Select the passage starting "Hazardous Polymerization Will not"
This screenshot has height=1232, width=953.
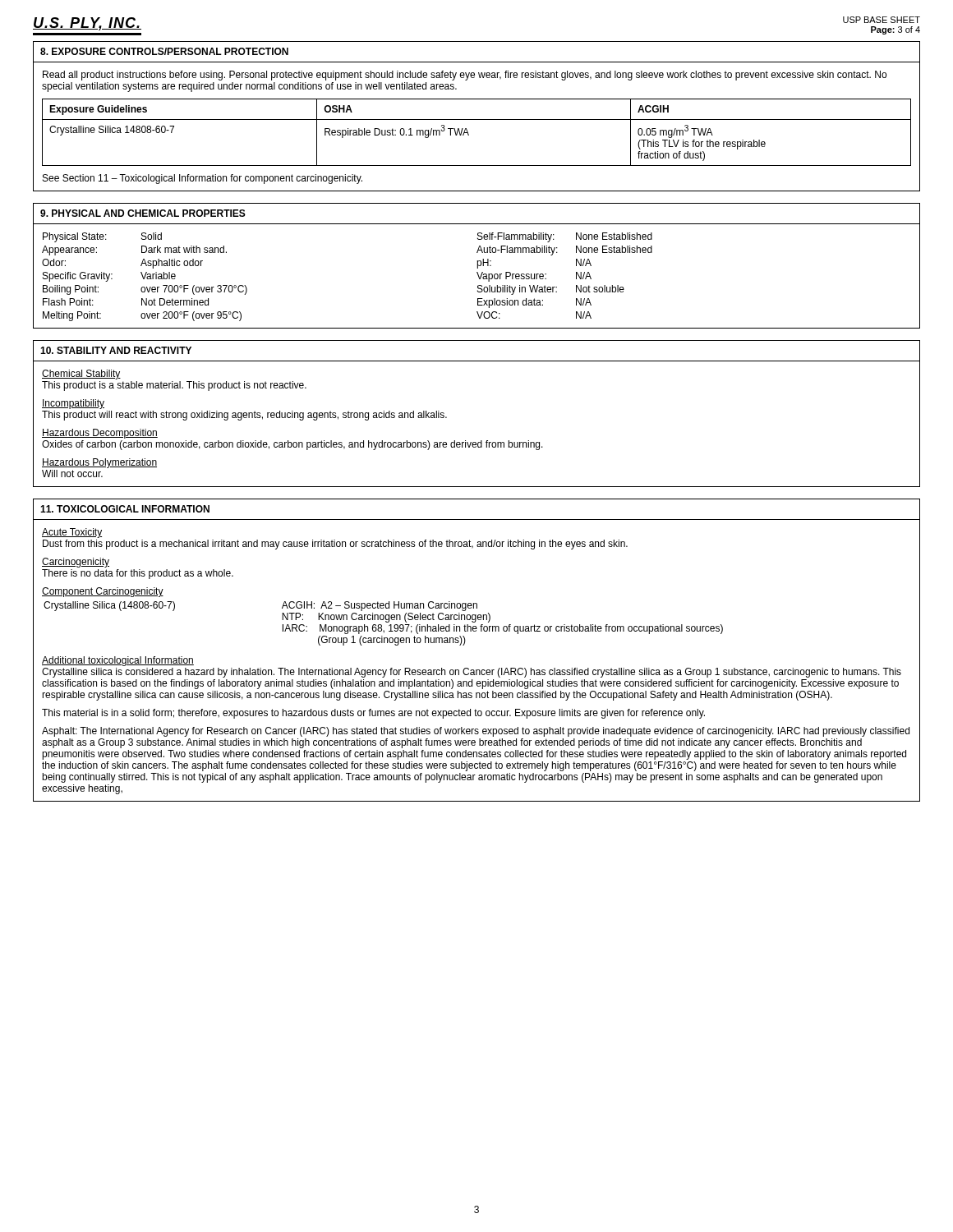click(x=99, y=468)
